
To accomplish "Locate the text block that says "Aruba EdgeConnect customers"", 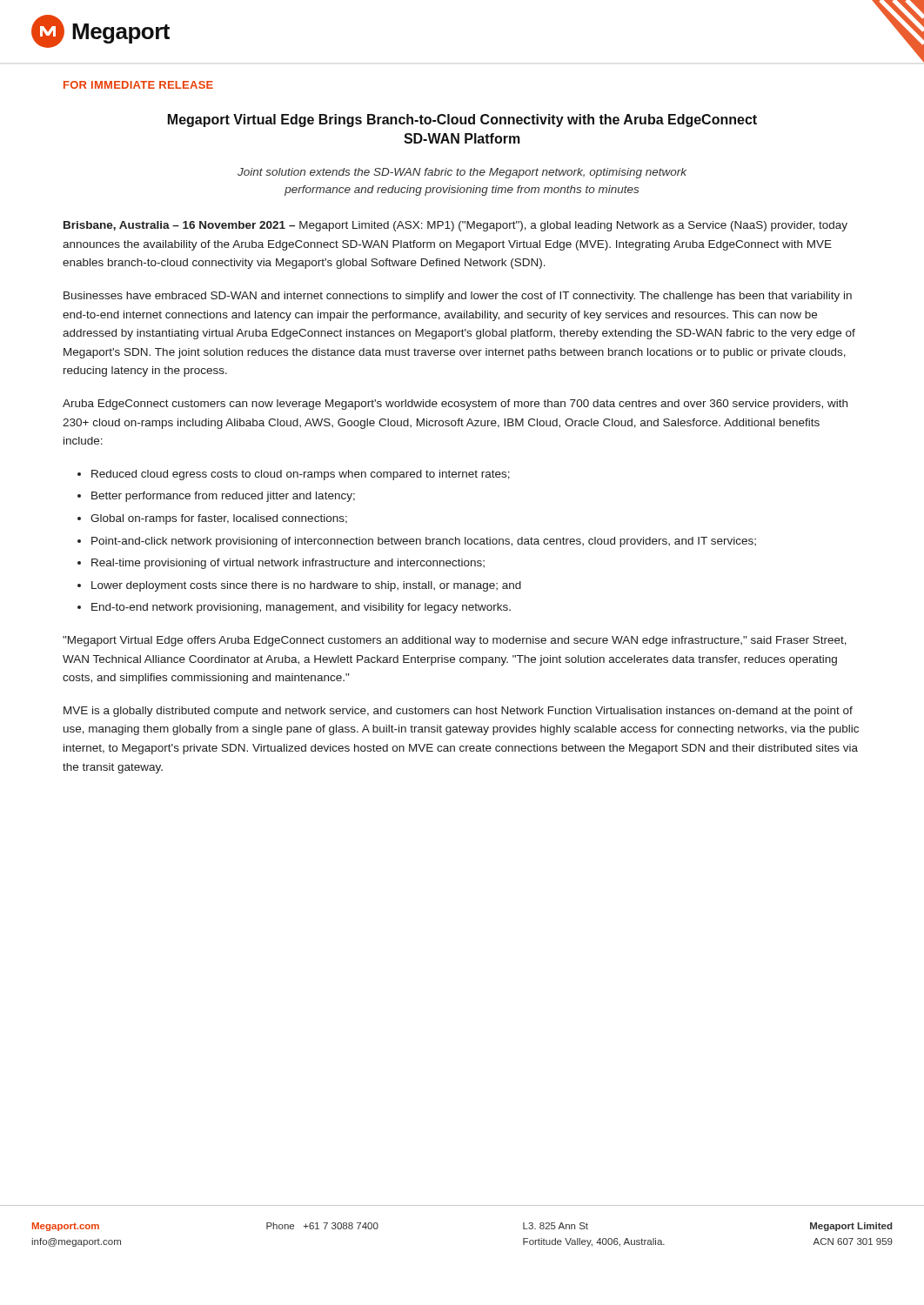I will (455, 422).
